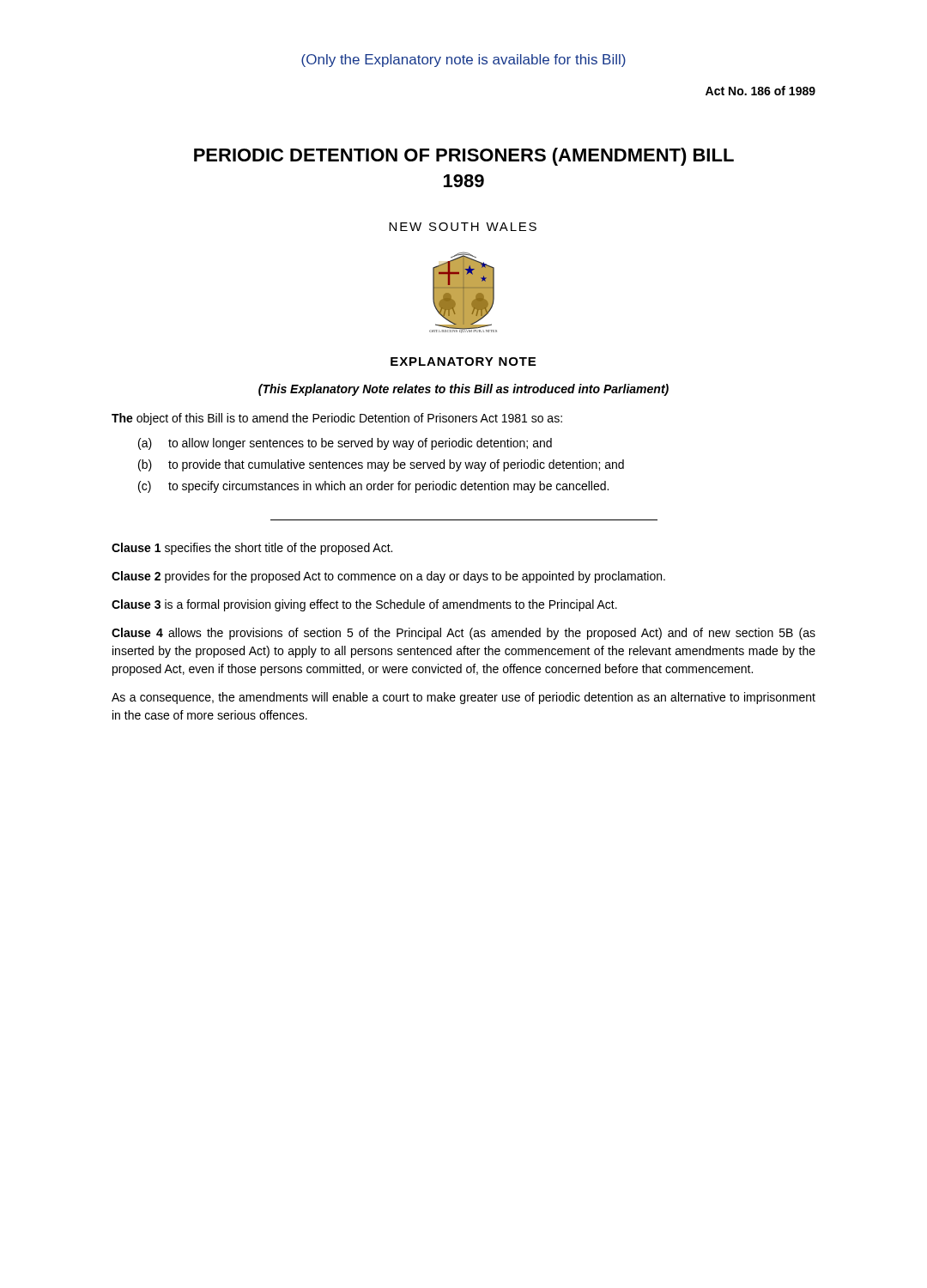Navigate to the text block starting "Clause 3 is a formal"
The height and width of the screenshot is (1288, 927).
[x=365, y=605]
